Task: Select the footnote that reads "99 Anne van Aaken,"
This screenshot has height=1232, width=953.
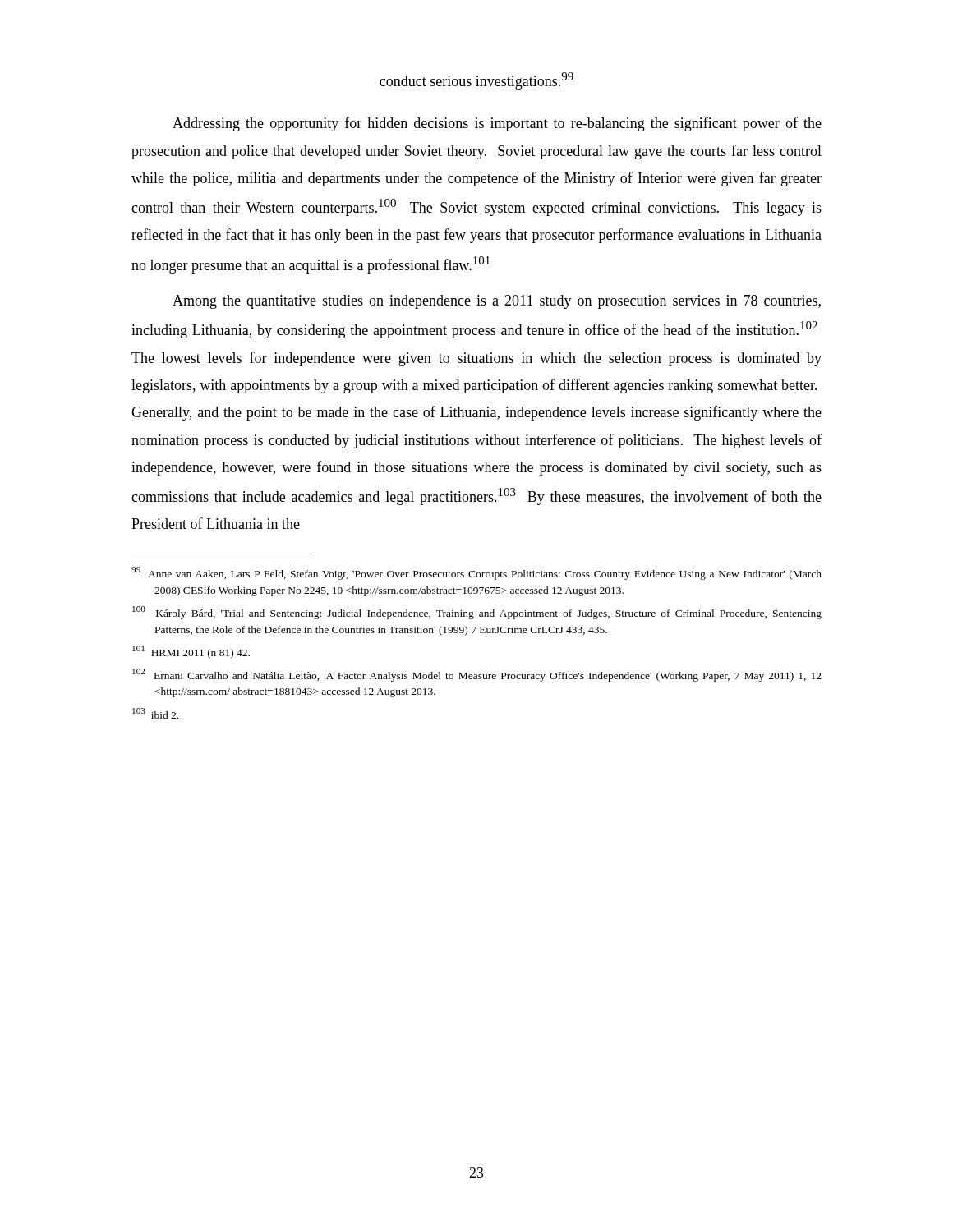Action: pyautogui.click(x=476, y=580)
